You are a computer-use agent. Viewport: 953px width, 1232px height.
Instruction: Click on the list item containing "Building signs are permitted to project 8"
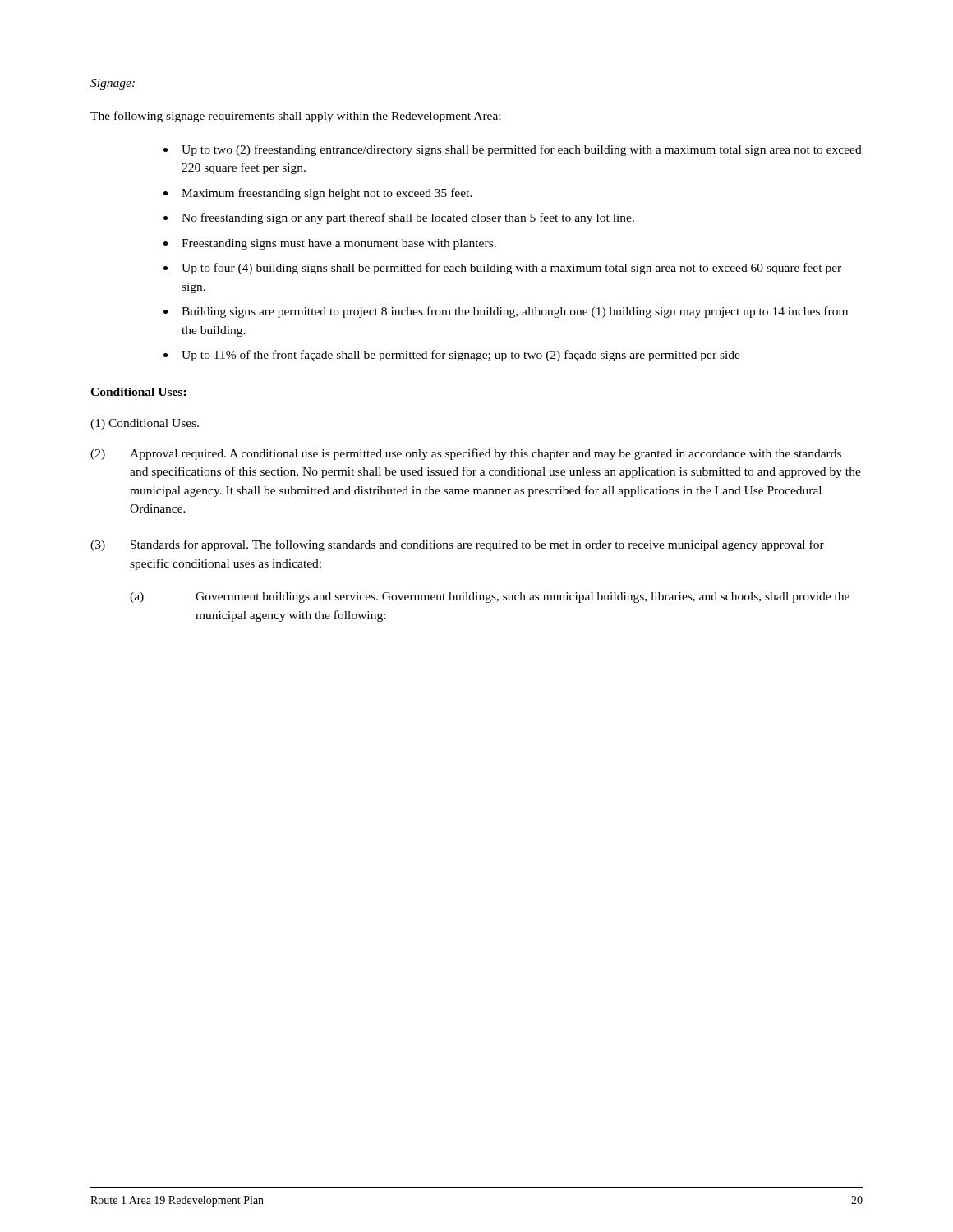tap(515, 320)
